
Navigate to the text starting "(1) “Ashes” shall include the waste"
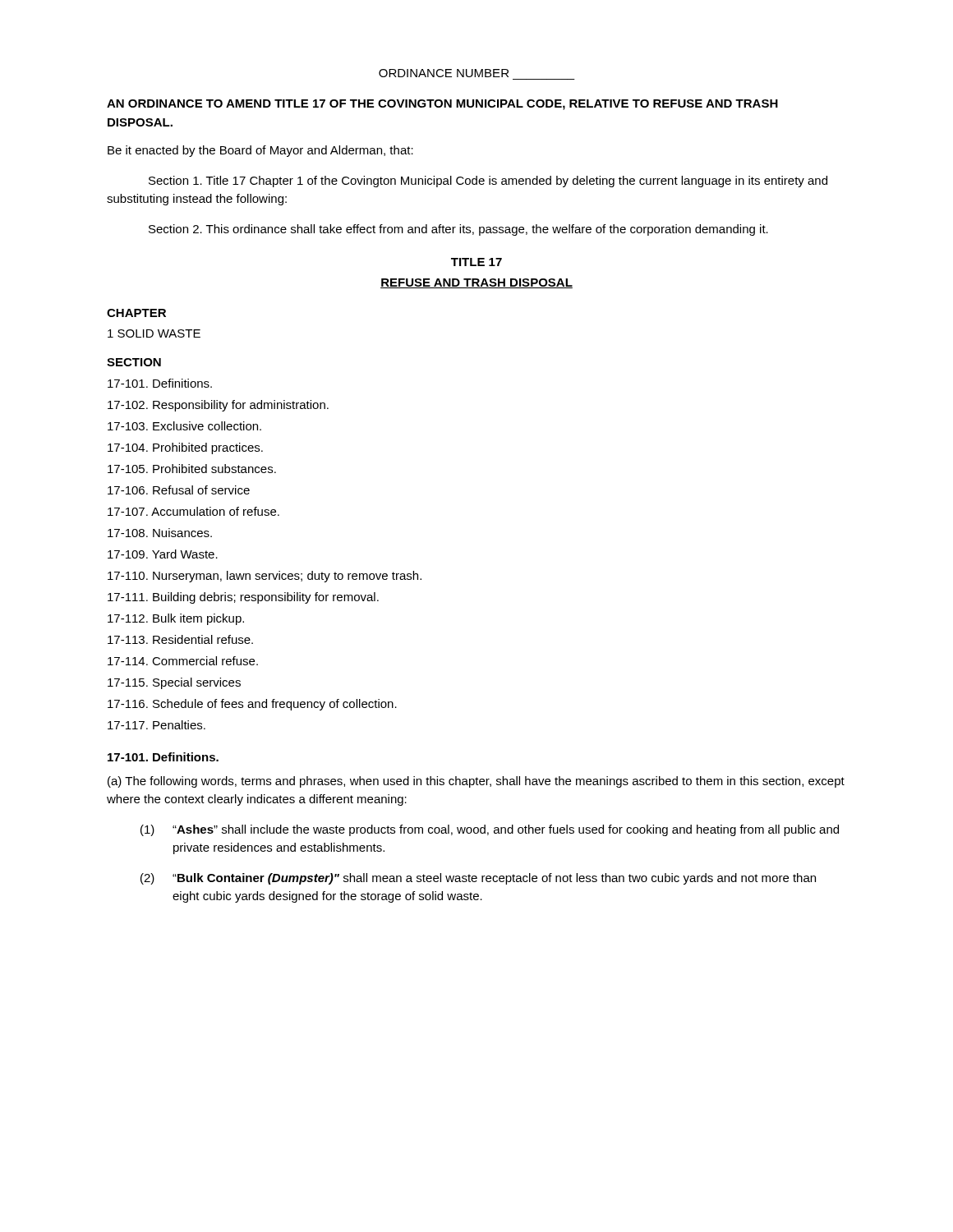[476, 839]
